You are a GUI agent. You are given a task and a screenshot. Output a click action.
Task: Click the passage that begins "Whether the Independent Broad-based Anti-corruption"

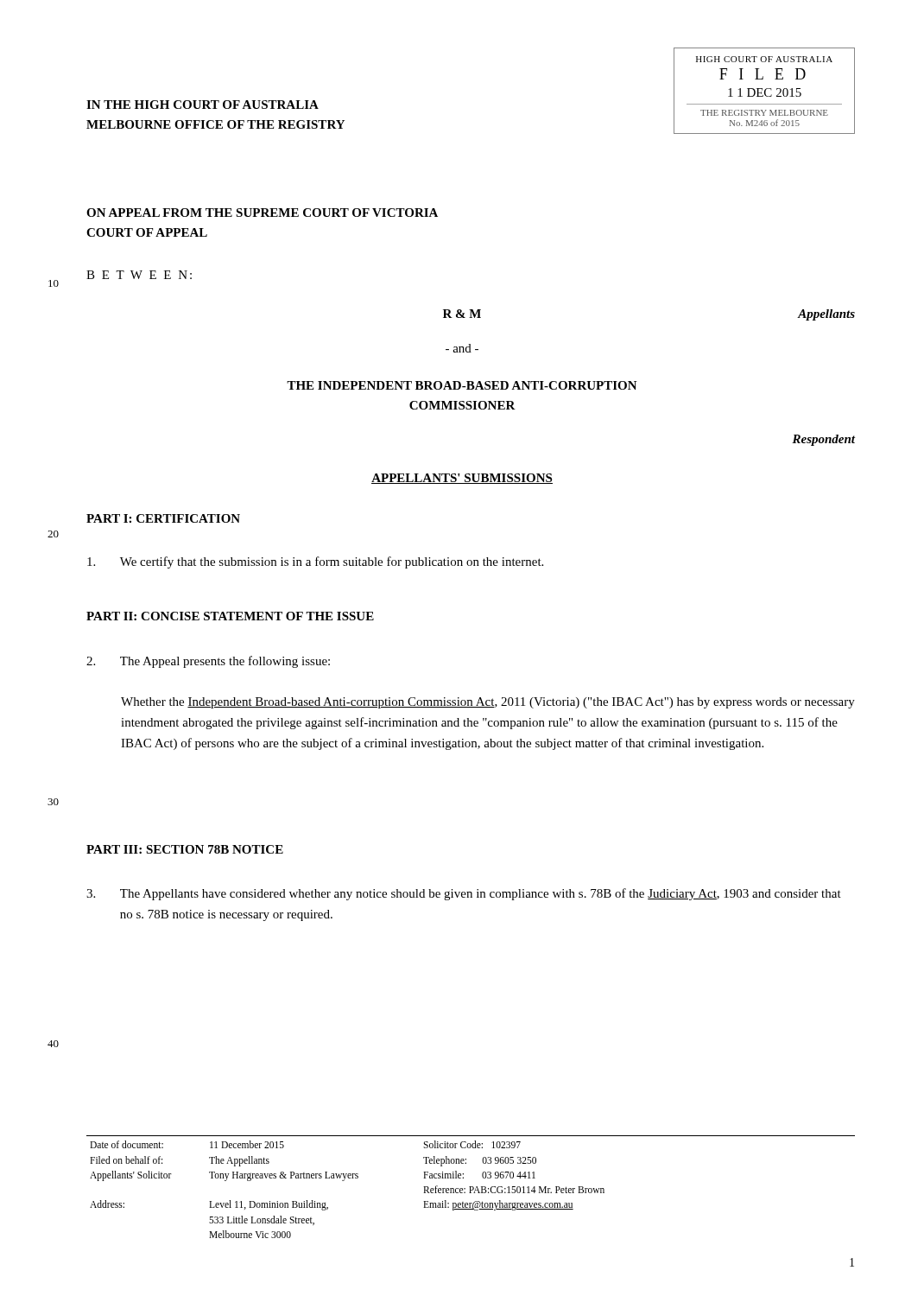click(x=488, y=722)
